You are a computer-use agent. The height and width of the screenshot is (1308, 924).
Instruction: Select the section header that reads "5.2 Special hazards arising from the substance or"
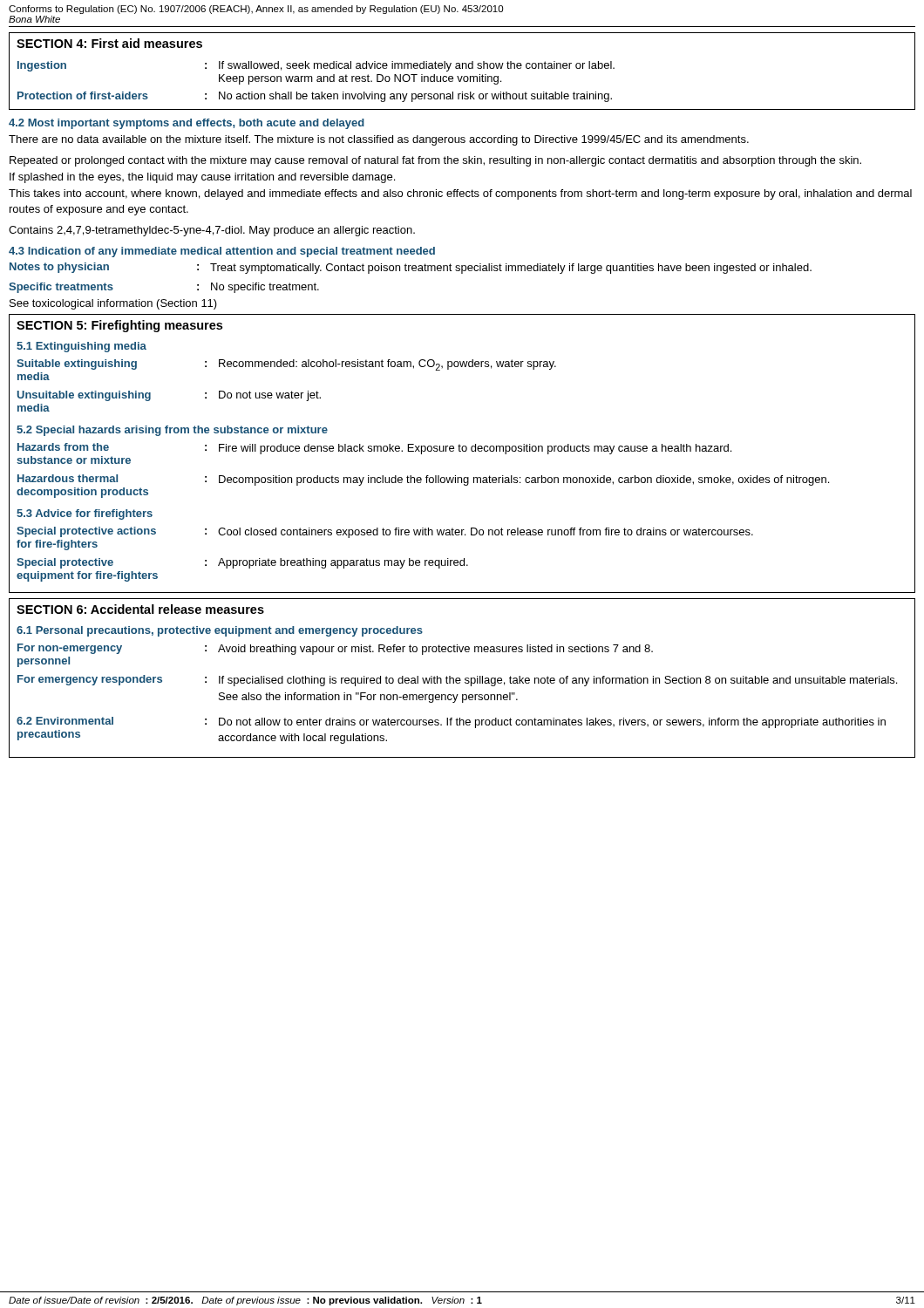click(172, 429)
